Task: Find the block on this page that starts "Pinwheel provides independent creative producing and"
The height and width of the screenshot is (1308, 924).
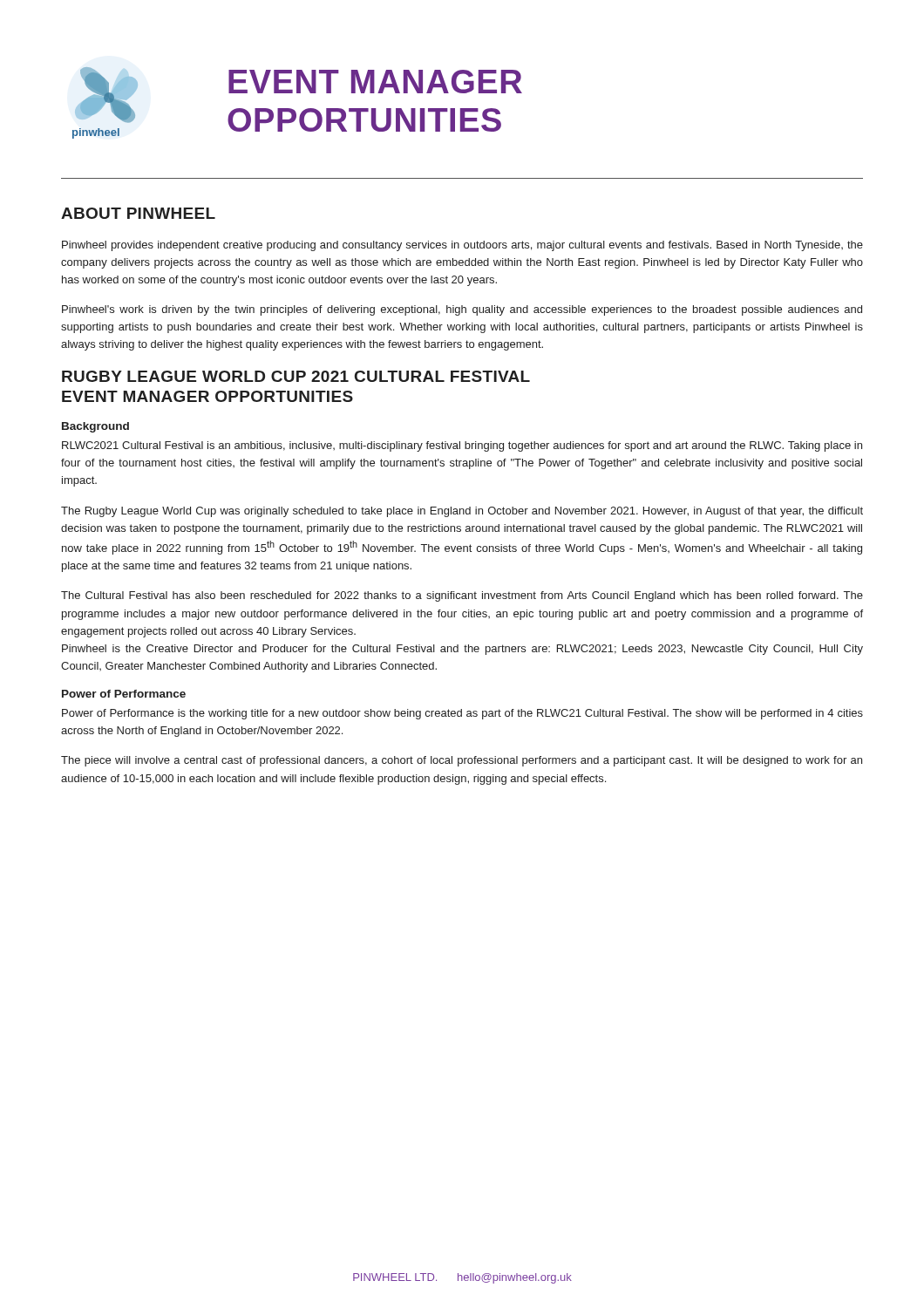Action: [462, 262]
